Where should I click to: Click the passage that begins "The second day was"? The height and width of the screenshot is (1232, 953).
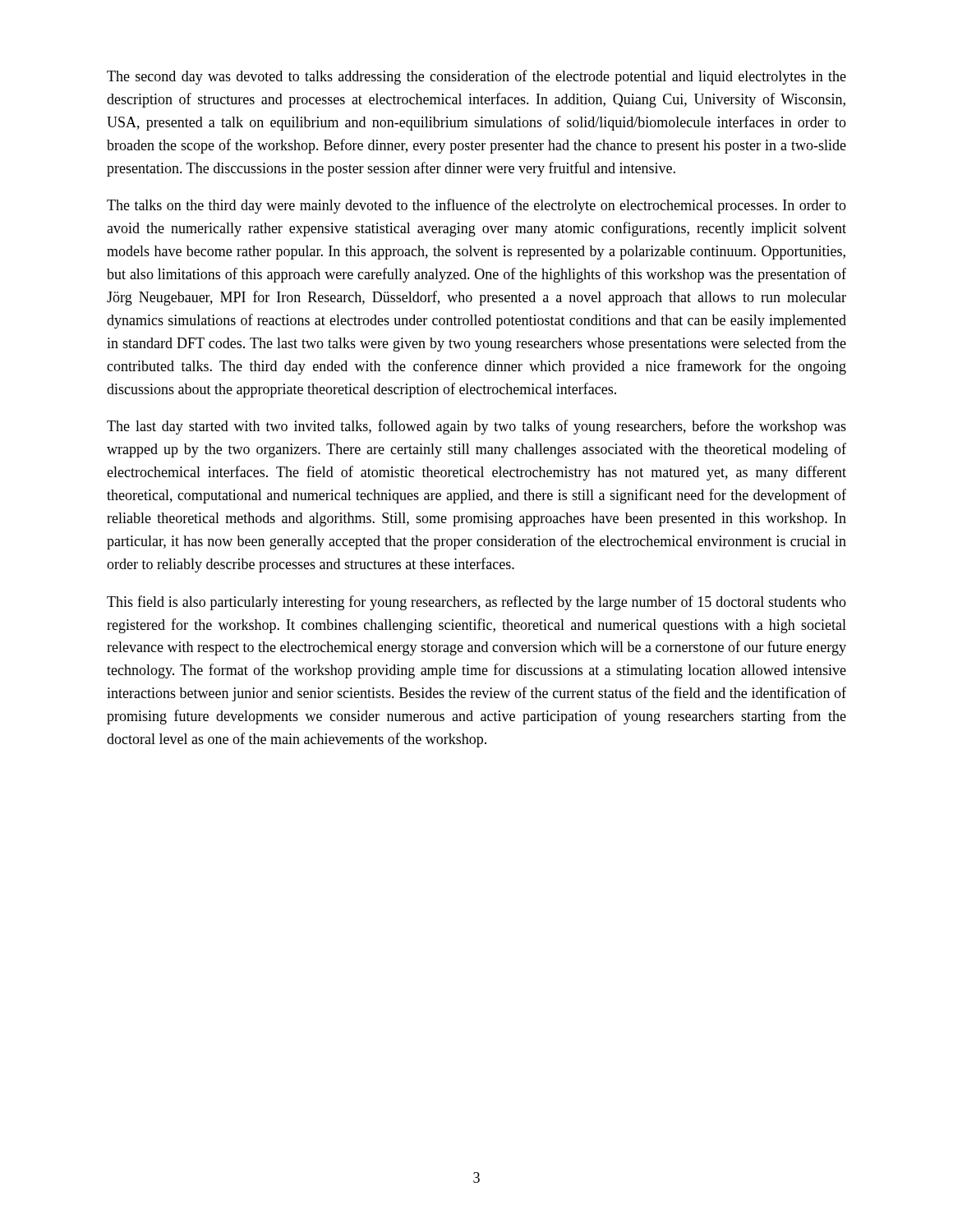[476, 122]
